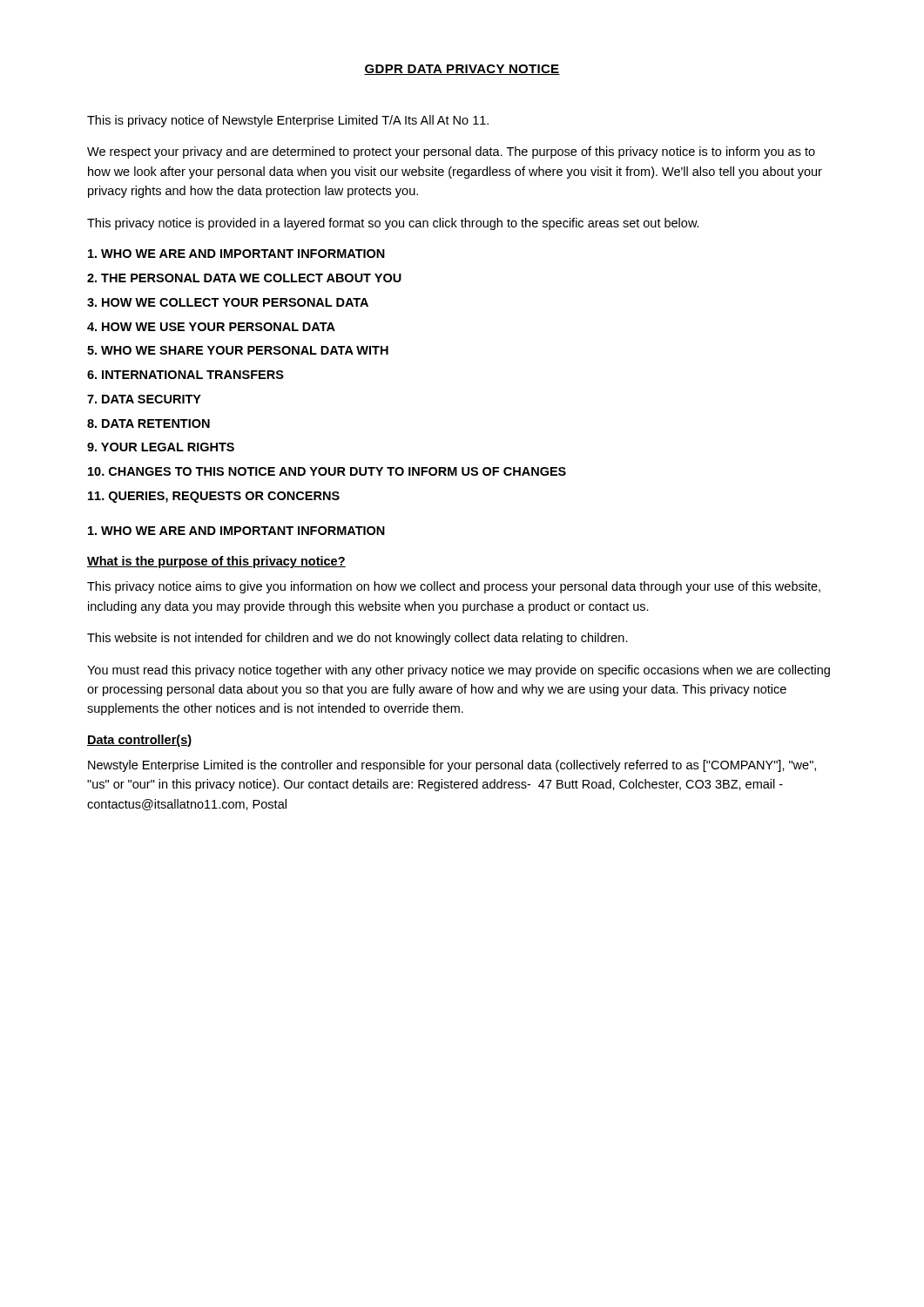
Task: Locate the element starting "You must read this"
Action: coord(459,689)
